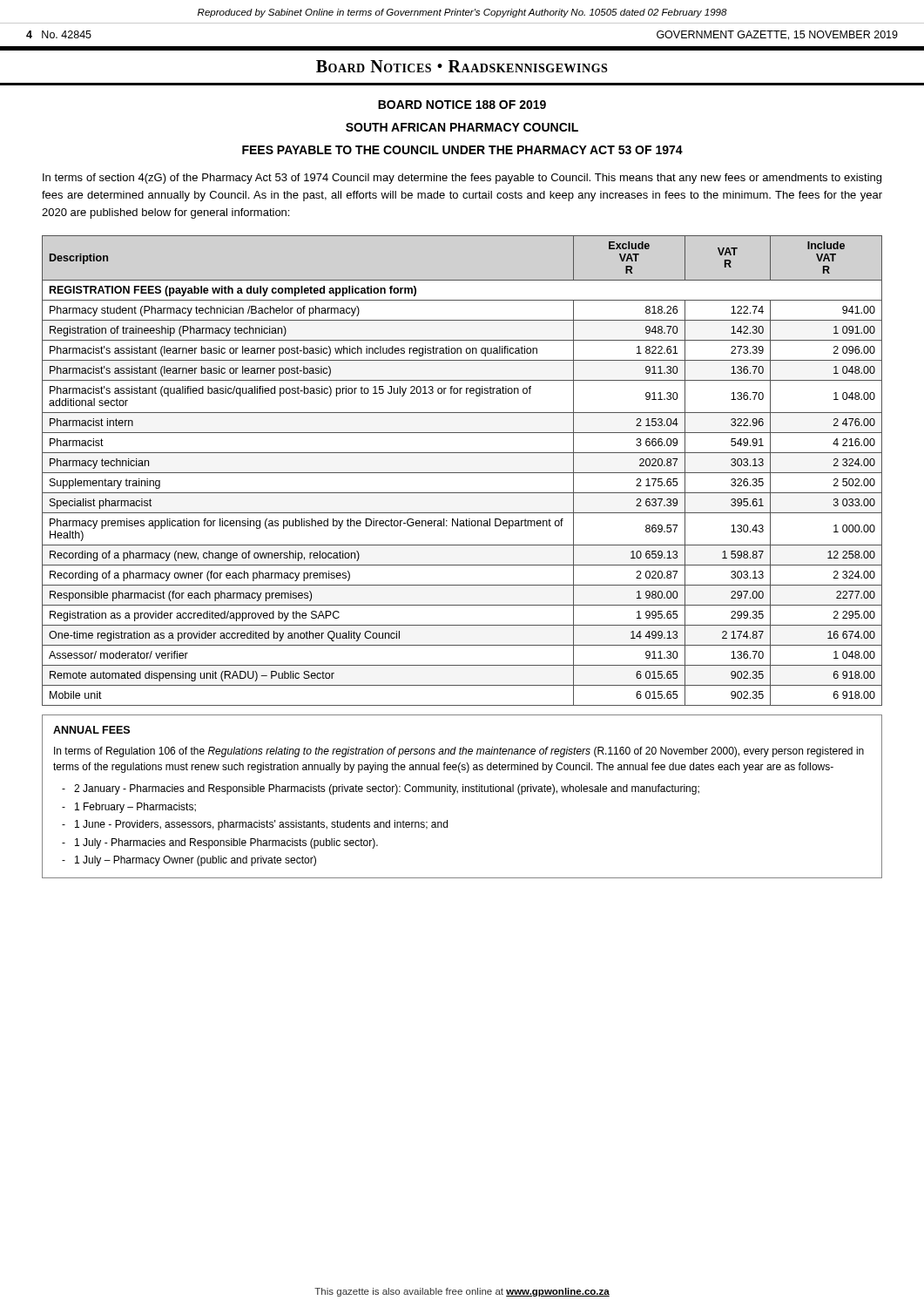Point to the block beginning "1 July - Pharmacies and Responsible Pharmacists (public"
This screenshot has height=1307, width=924.
click(220, 842)
